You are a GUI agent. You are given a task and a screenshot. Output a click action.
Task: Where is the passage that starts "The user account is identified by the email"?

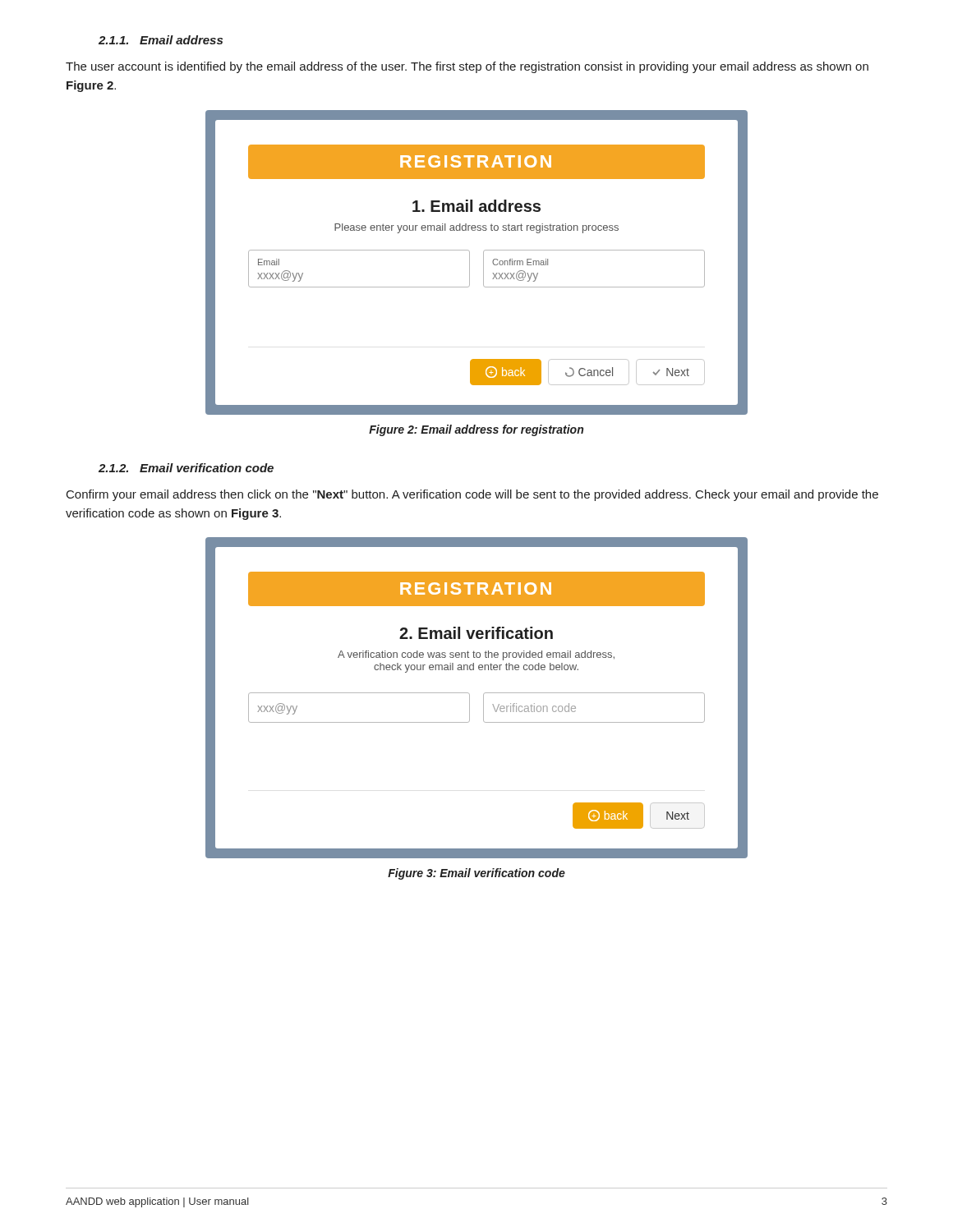(467, 76)
